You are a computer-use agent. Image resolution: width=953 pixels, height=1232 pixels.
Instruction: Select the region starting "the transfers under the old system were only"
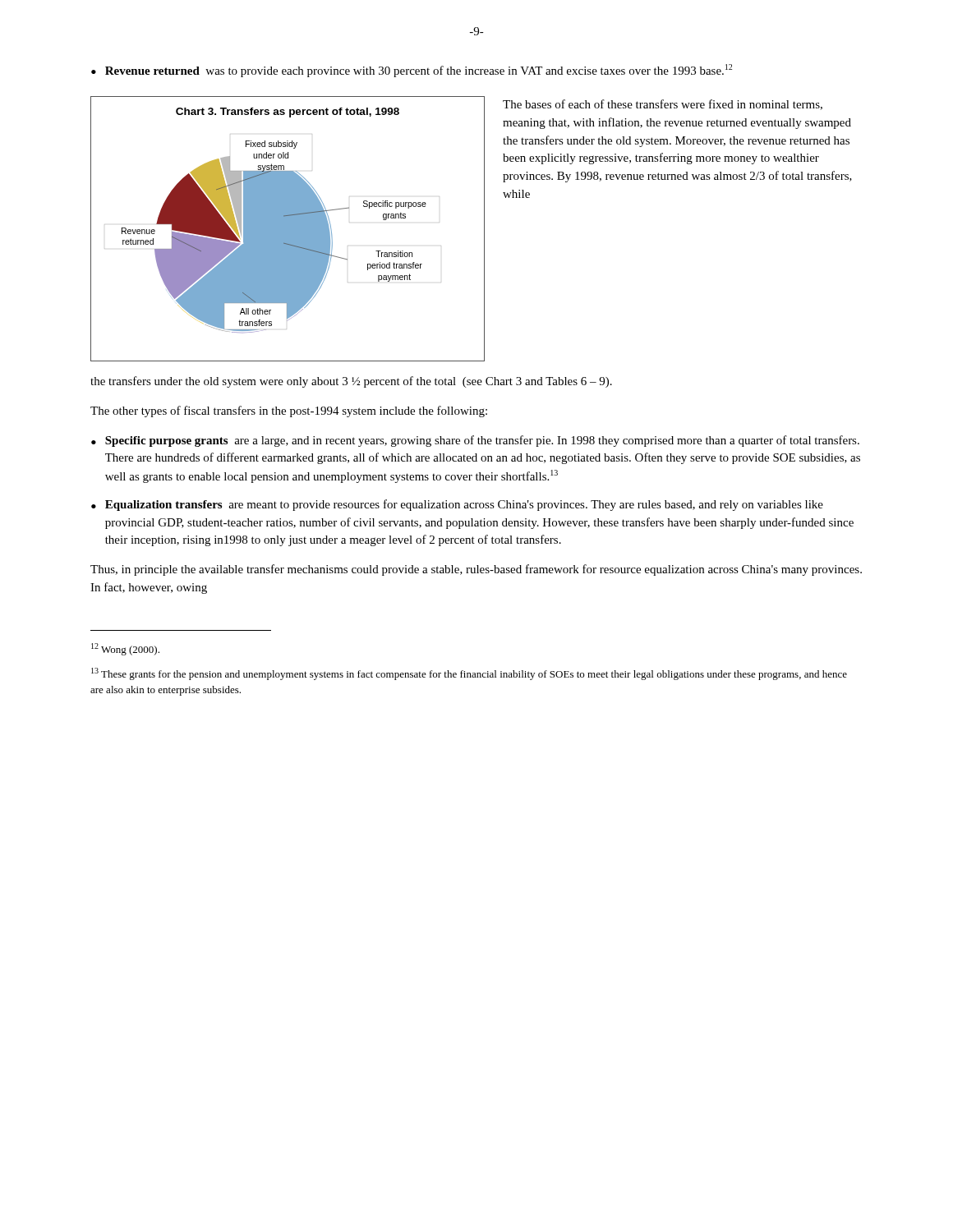tap(476, 382)
